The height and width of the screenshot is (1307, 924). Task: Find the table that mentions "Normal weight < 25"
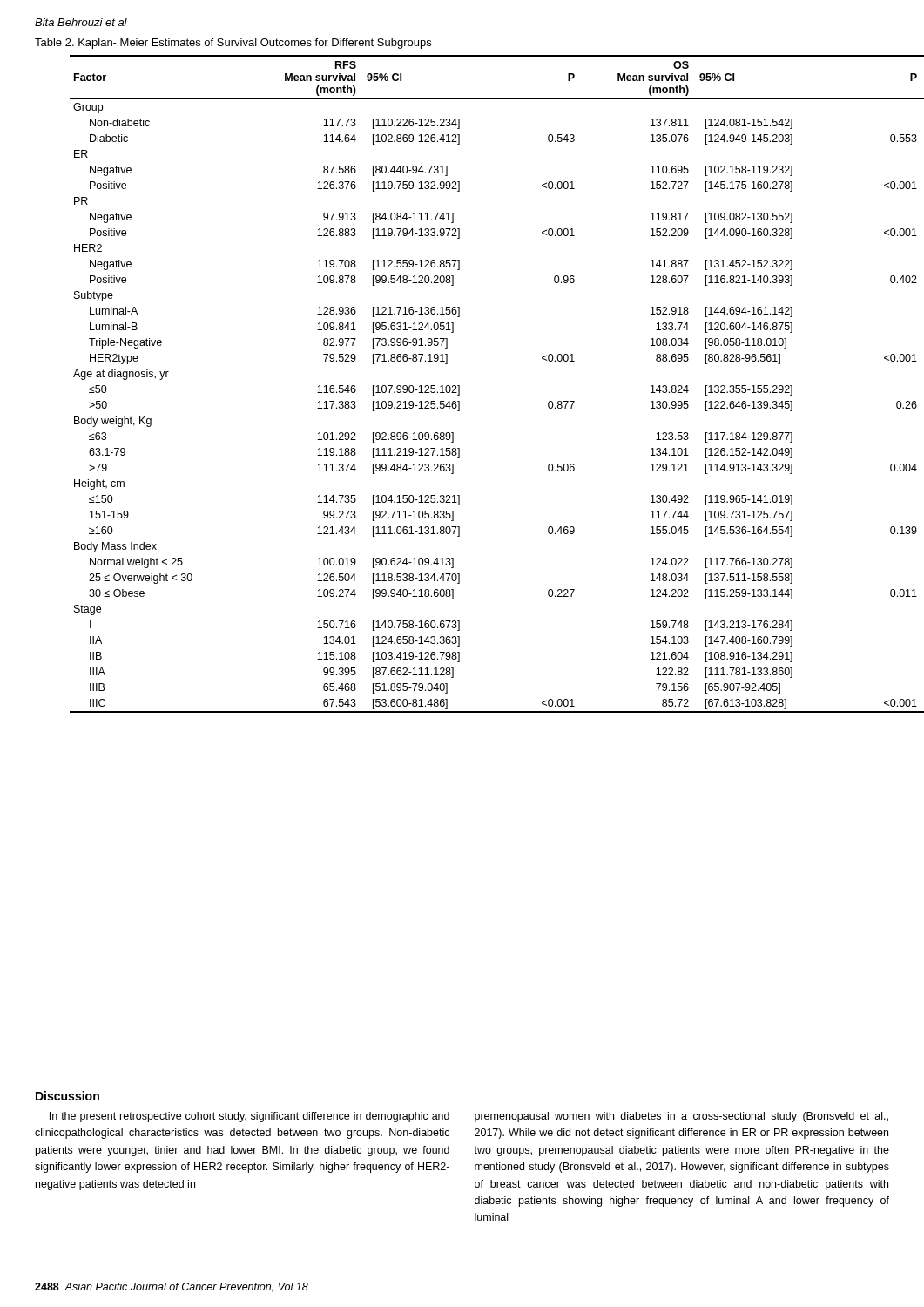(x=462, y=384)
